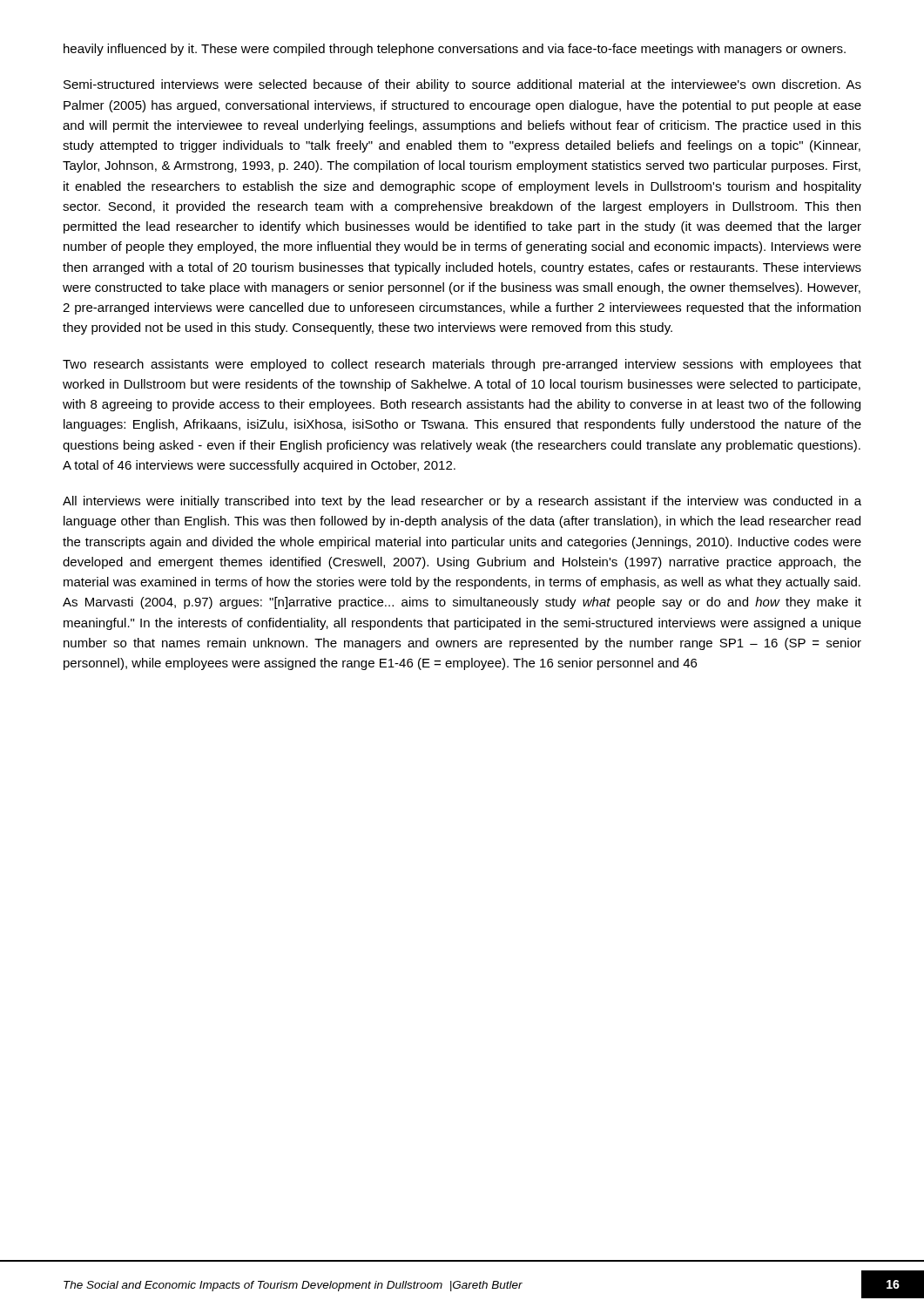
Task: Select the text block with the text "All interviews were initially transcribed"
Action: pyautogui.click(x=462, y=582)
